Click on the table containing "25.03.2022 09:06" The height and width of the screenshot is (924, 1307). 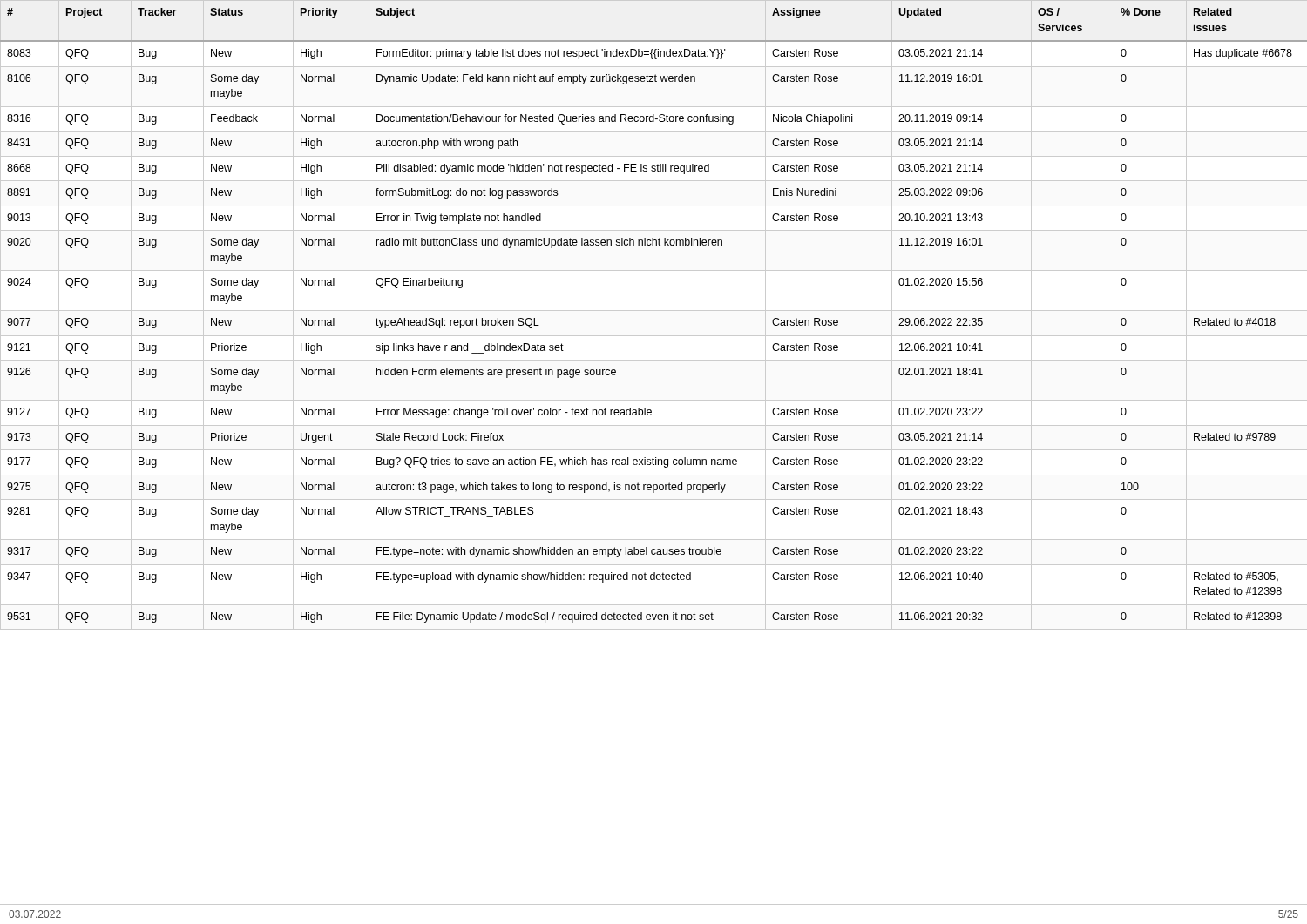tap(654, 315)
